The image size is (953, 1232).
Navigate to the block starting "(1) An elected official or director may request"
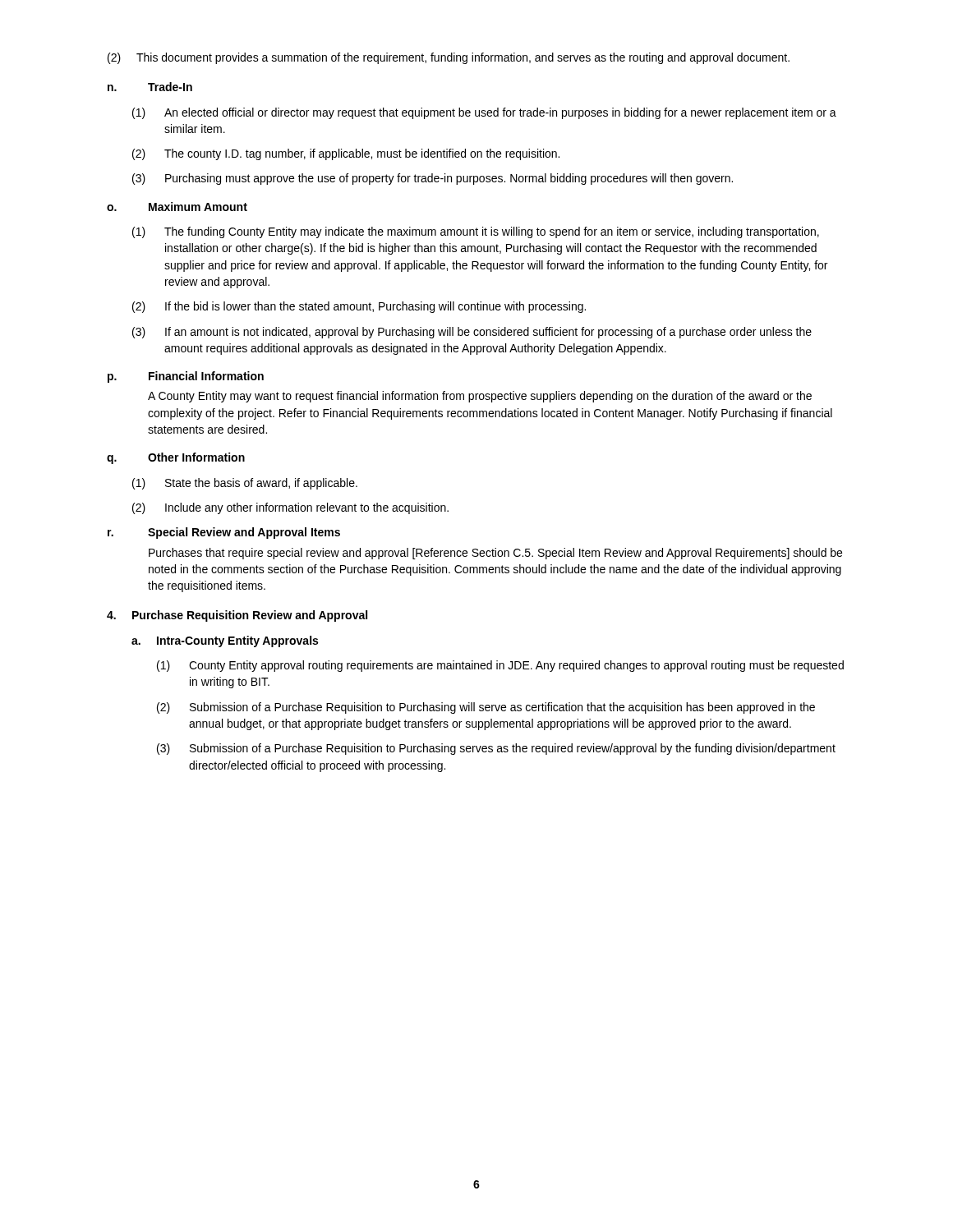[489, 121]
